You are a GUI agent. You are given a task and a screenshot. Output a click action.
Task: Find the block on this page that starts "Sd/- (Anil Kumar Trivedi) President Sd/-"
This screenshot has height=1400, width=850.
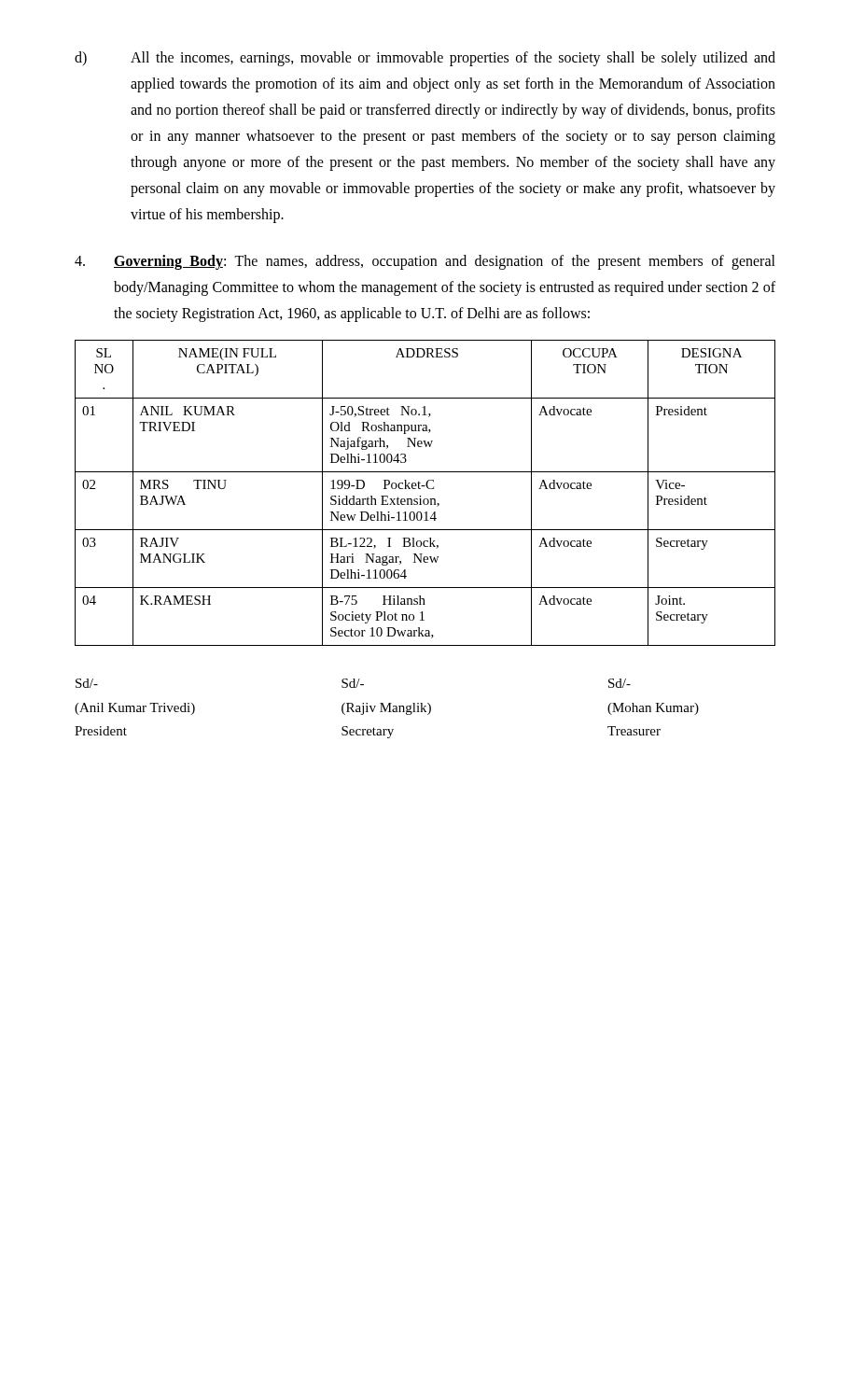pos(425,708)
